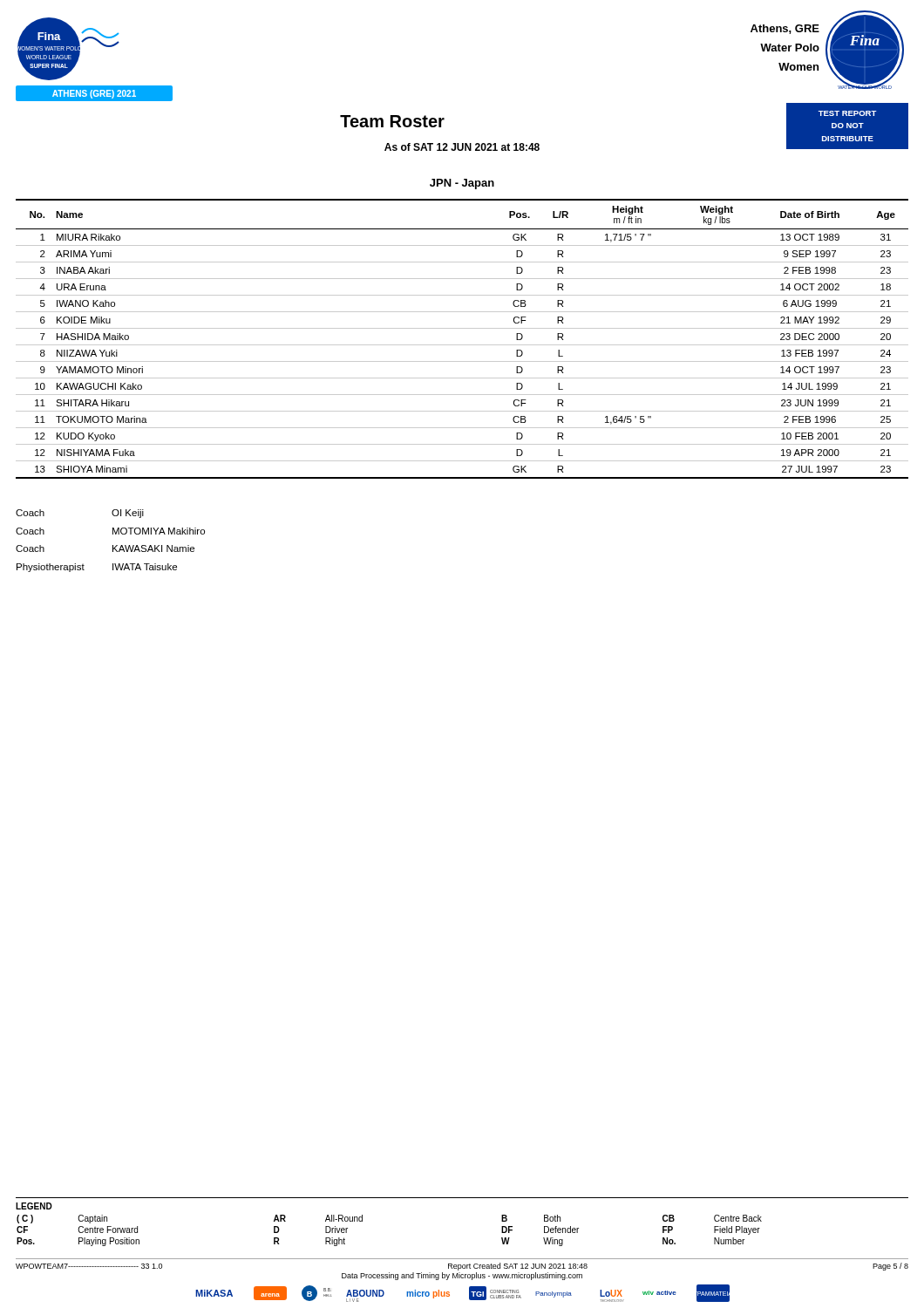Click on the table containing "Centre Forward"
The height and width of the screenshot is (1308, 924).
click(x=462, y=1222)
